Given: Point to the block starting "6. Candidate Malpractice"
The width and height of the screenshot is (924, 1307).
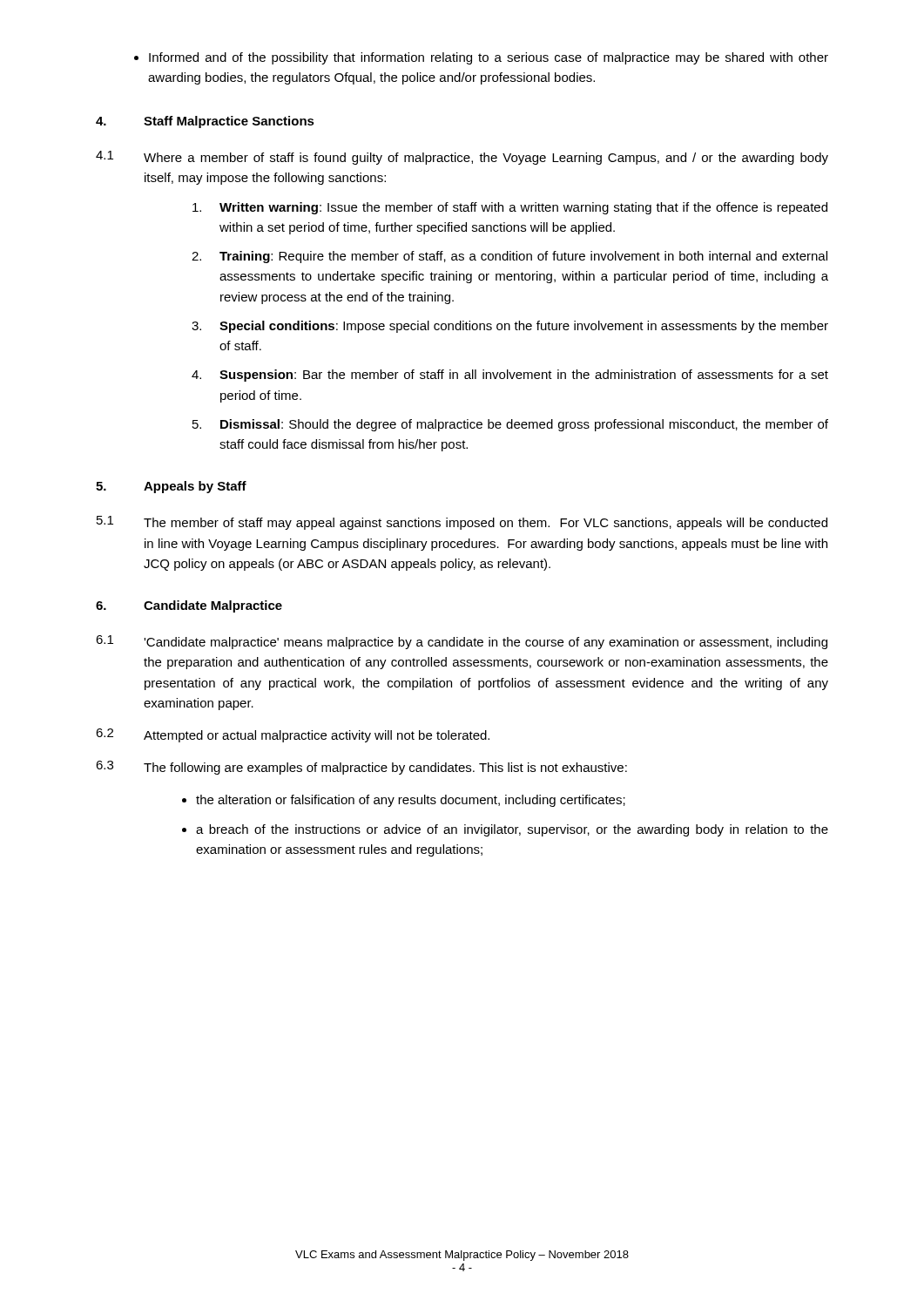Looking at the screenshot, I should point(189,606).
